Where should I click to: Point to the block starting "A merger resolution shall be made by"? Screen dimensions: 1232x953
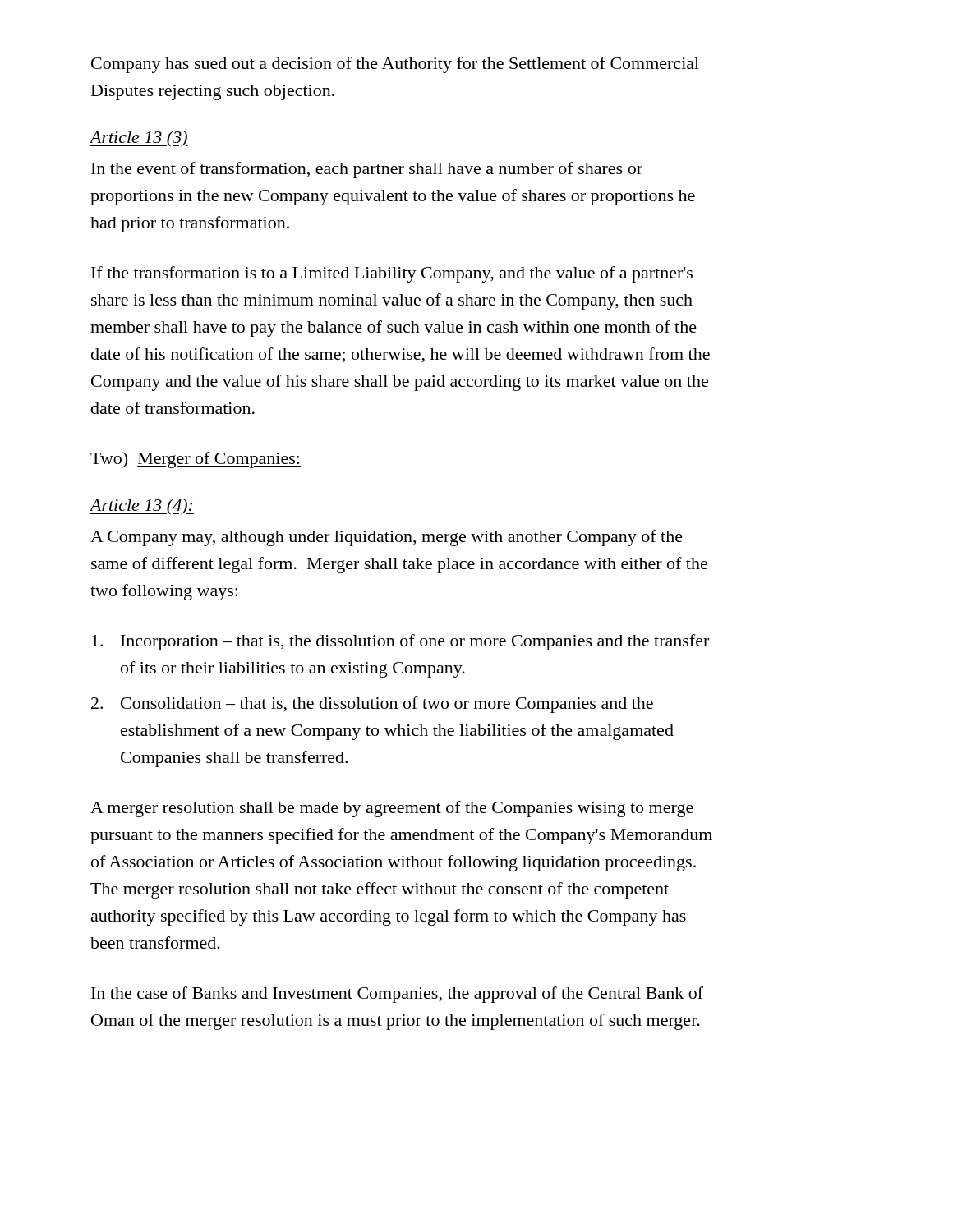(401, 875)
